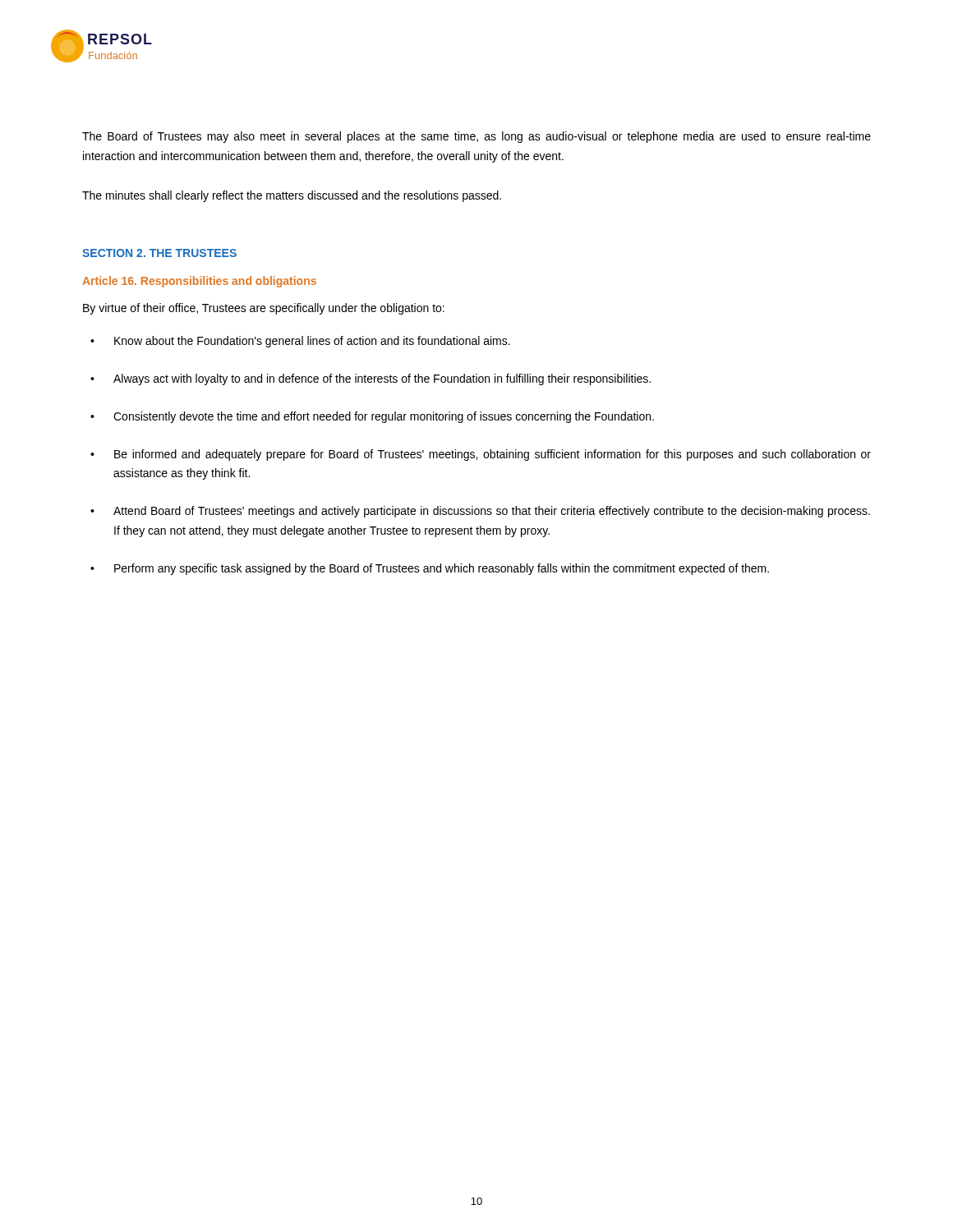This screenshot has height=1232, width=953.
Task: Navigate to the block starting "The Board of Trustees may also meet"
Action: pyautogui.click(x=476, y=146)
